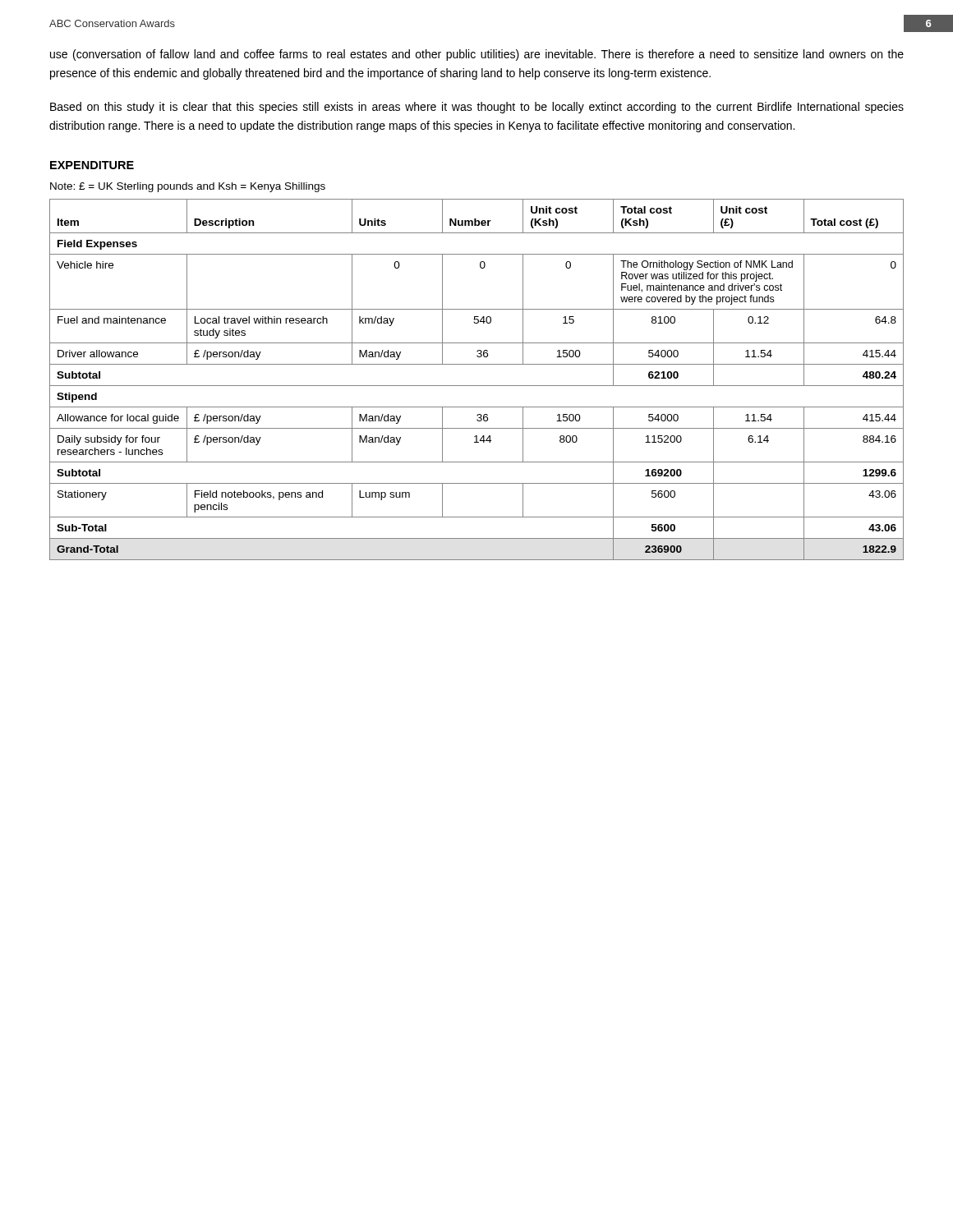
Task: Select the text block with the text "Based on this study it is clear that"
Action: (476, 116)
